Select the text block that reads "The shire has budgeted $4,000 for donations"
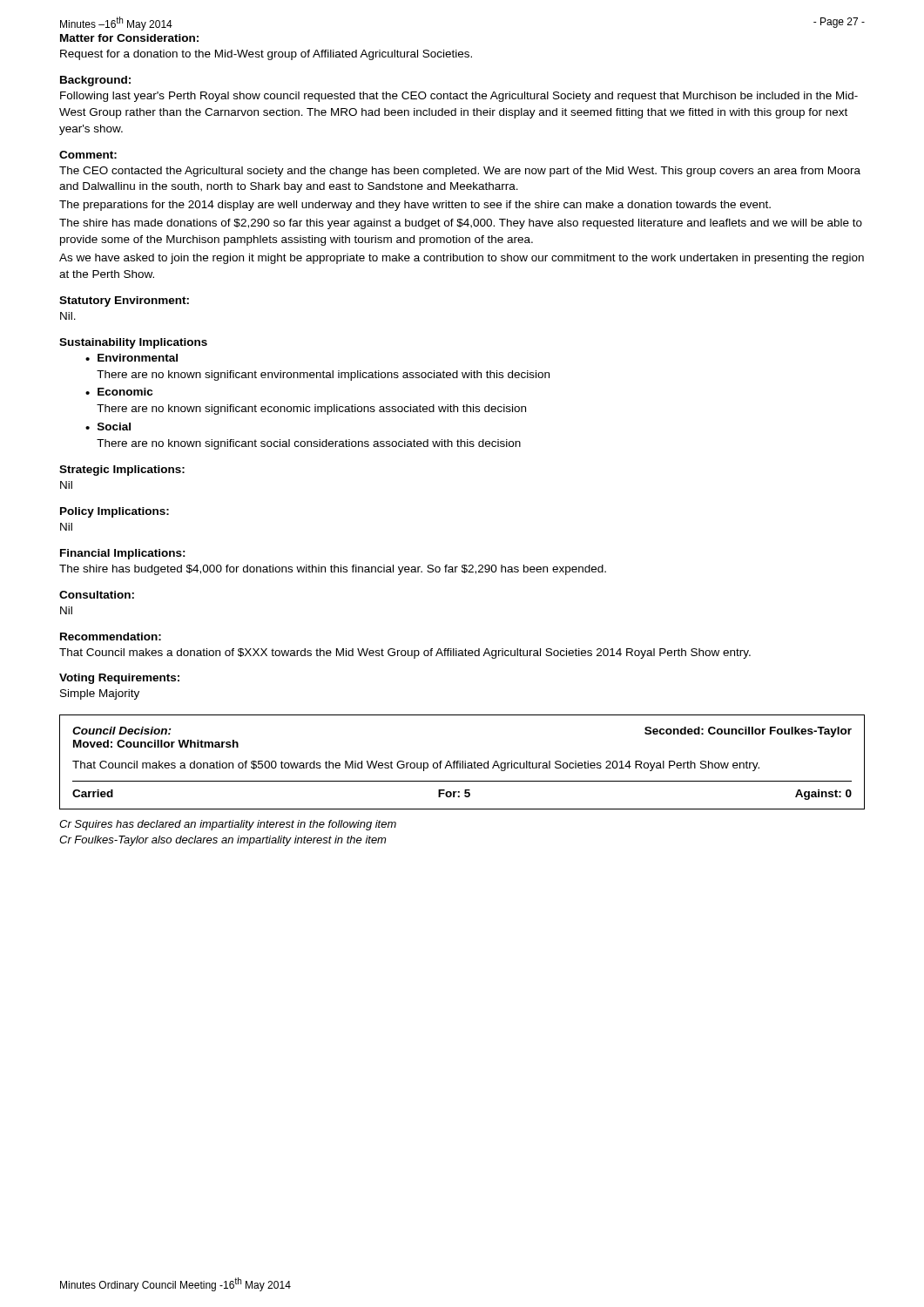 333,568
